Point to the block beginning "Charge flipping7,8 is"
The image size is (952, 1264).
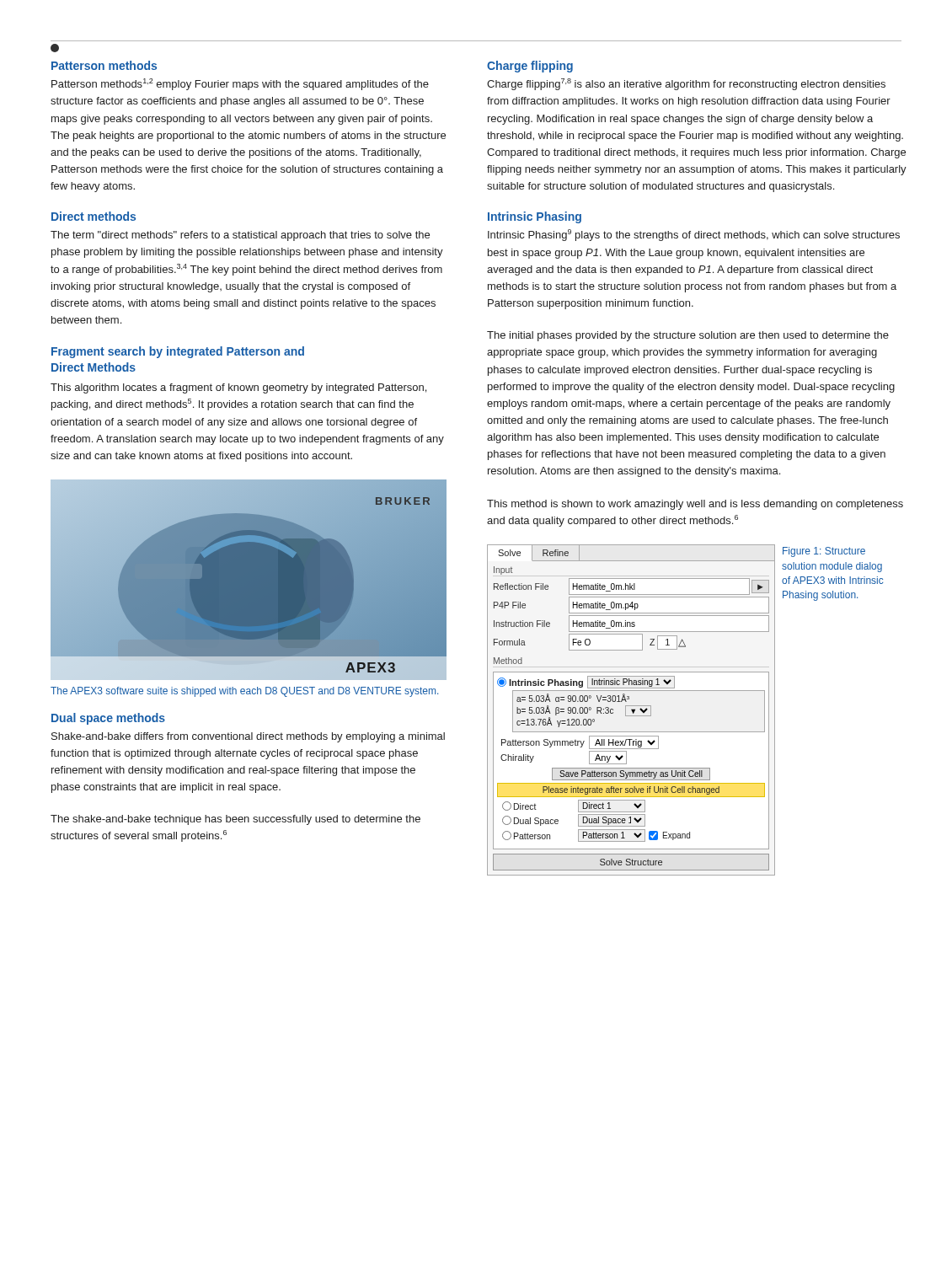tap(697, 134)
